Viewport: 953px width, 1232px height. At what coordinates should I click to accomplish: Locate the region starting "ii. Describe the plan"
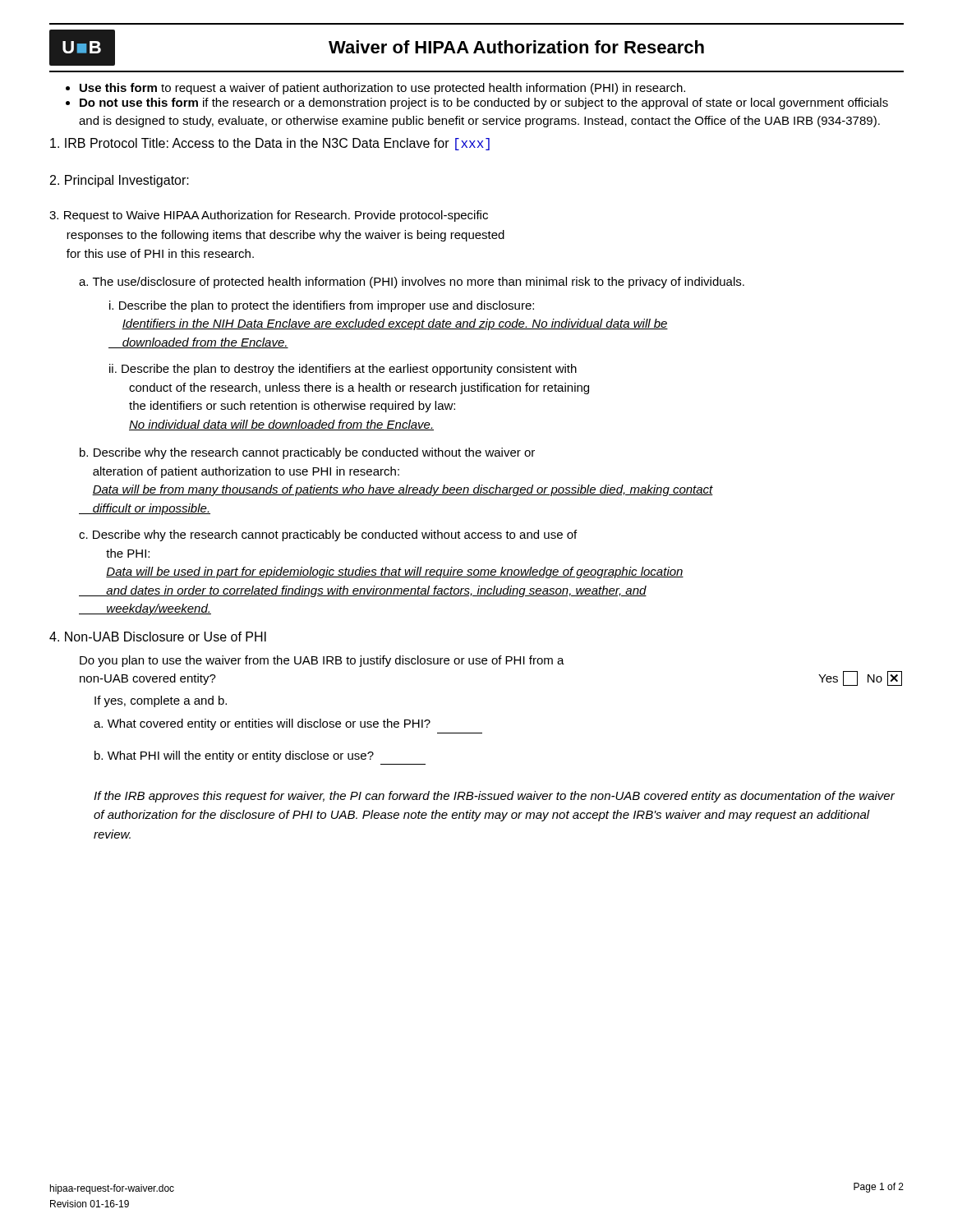(x=349, y=396)
